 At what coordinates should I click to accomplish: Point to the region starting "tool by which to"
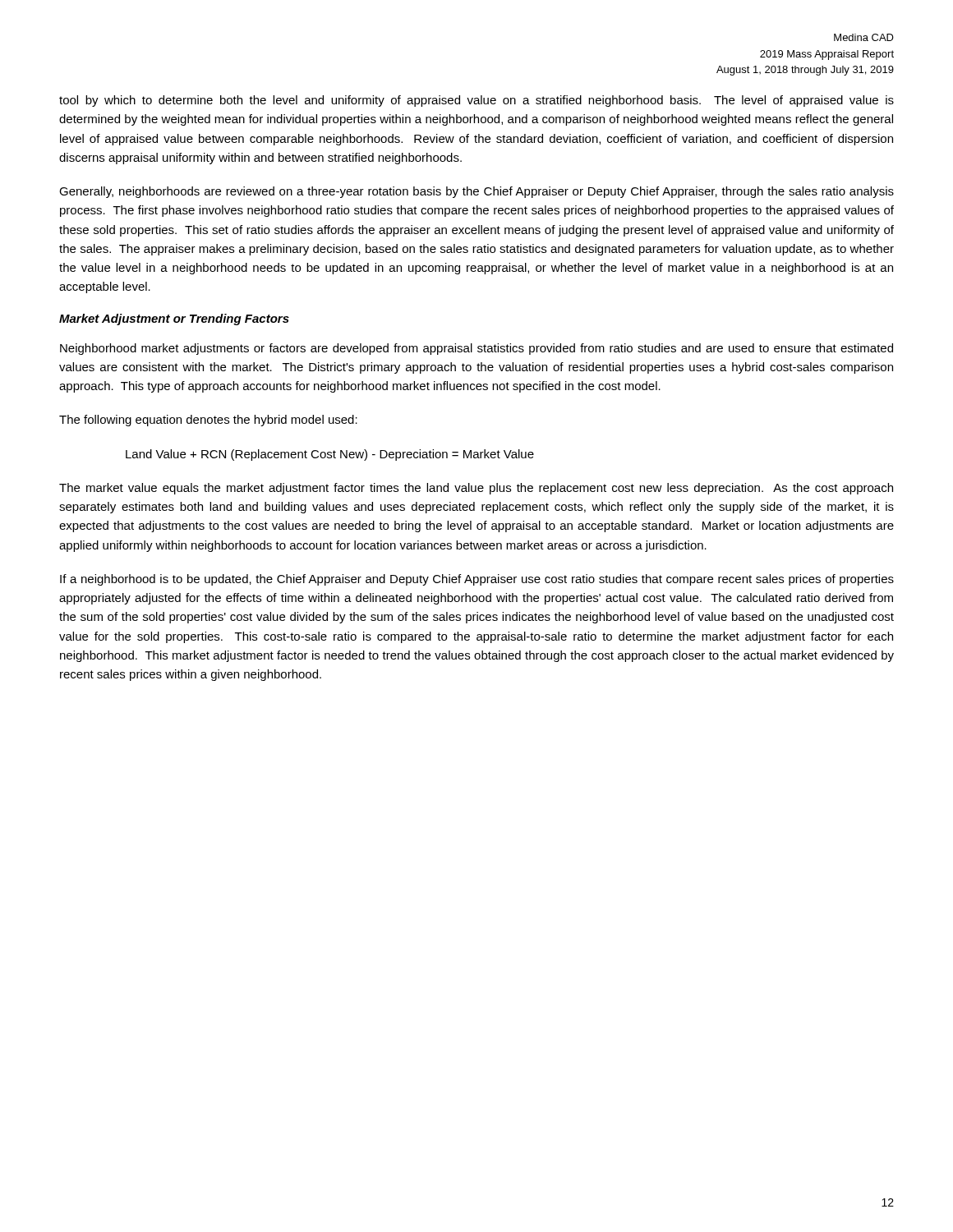pyautogui.click(x=476, y=128)
